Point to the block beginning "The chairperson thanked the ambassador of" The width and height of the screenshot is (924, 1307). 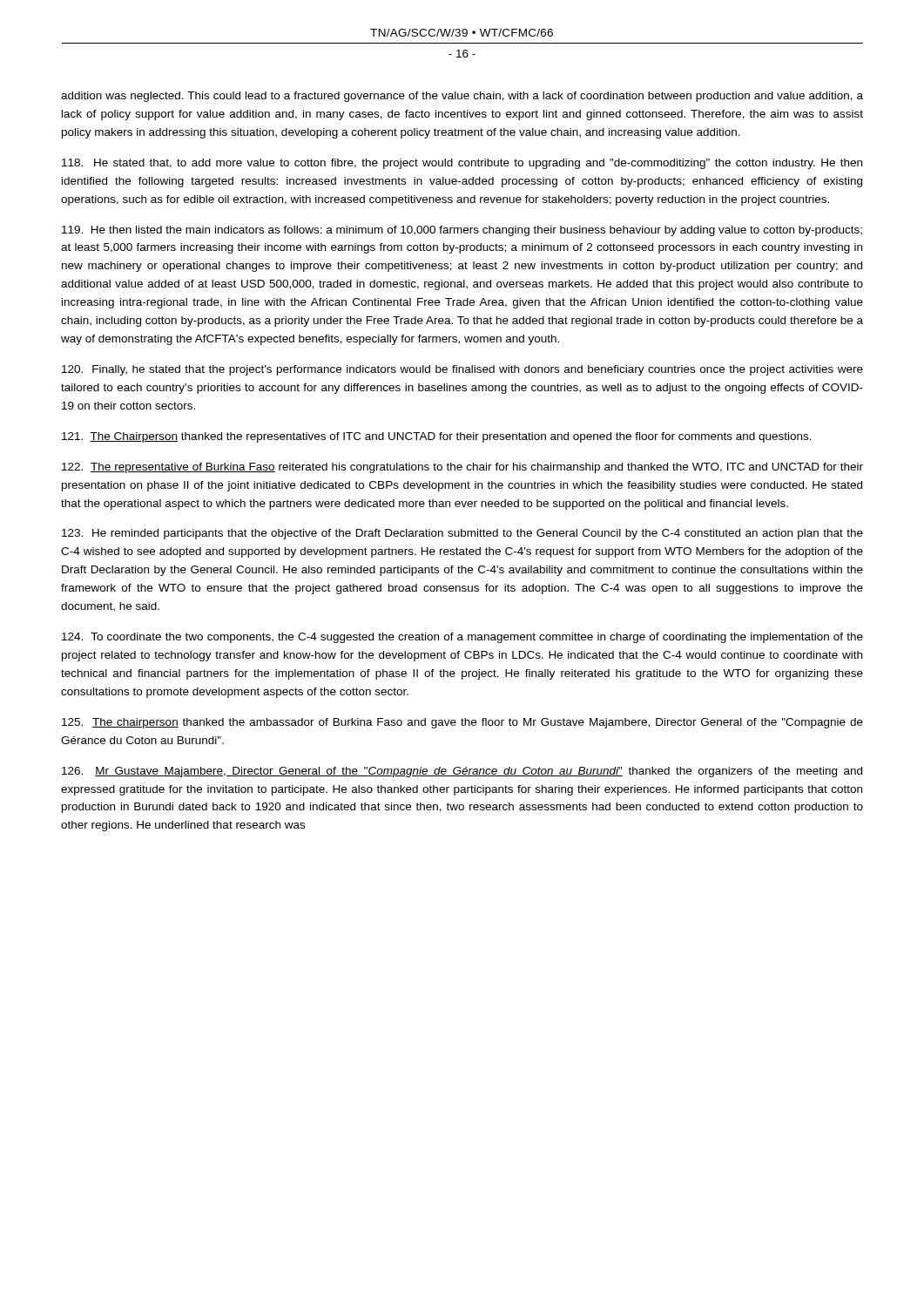pos(462,731)
